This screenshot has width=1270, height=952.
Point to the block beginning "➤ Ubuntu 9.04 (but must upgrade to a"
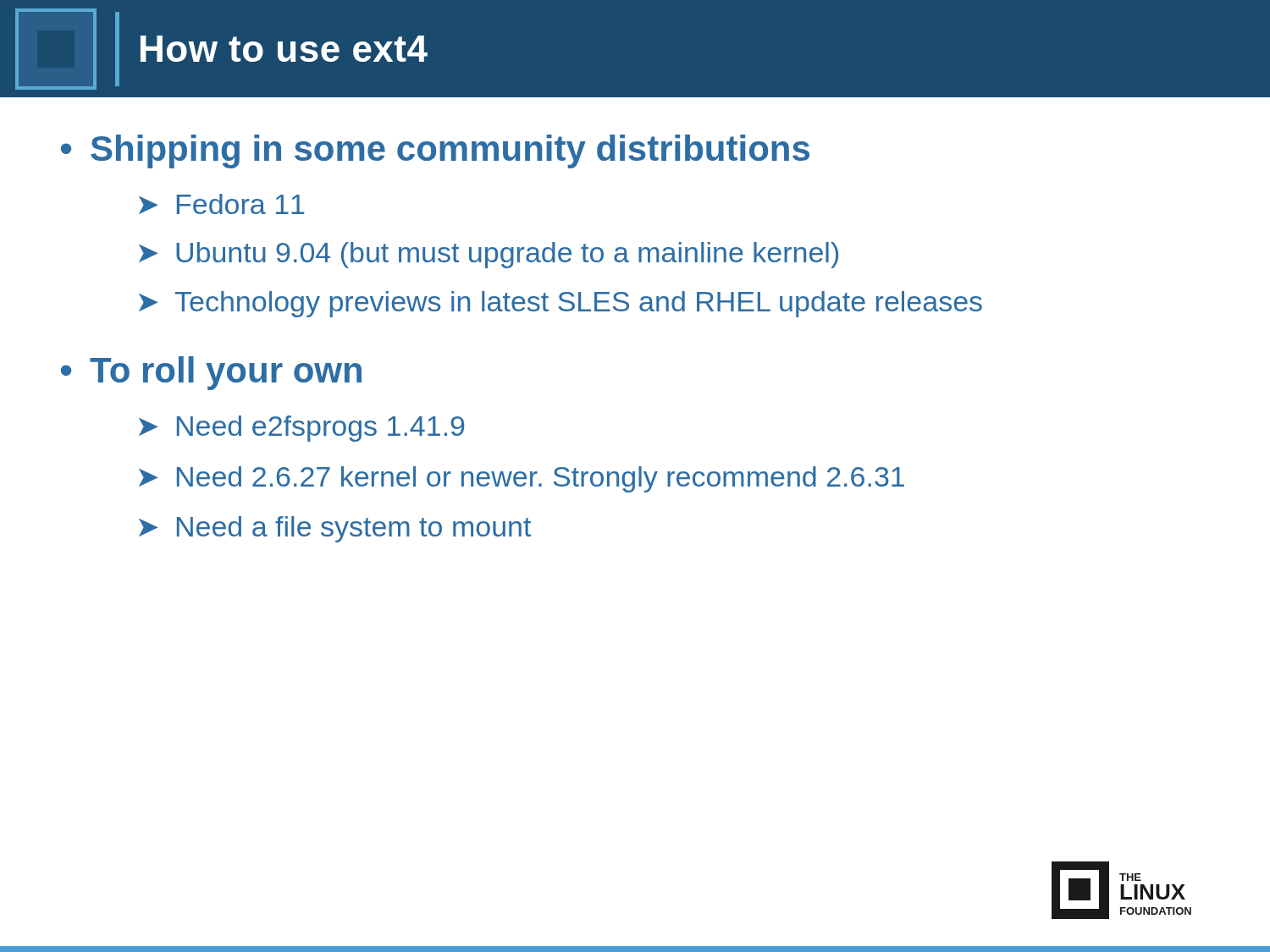(x=488, y=253)
